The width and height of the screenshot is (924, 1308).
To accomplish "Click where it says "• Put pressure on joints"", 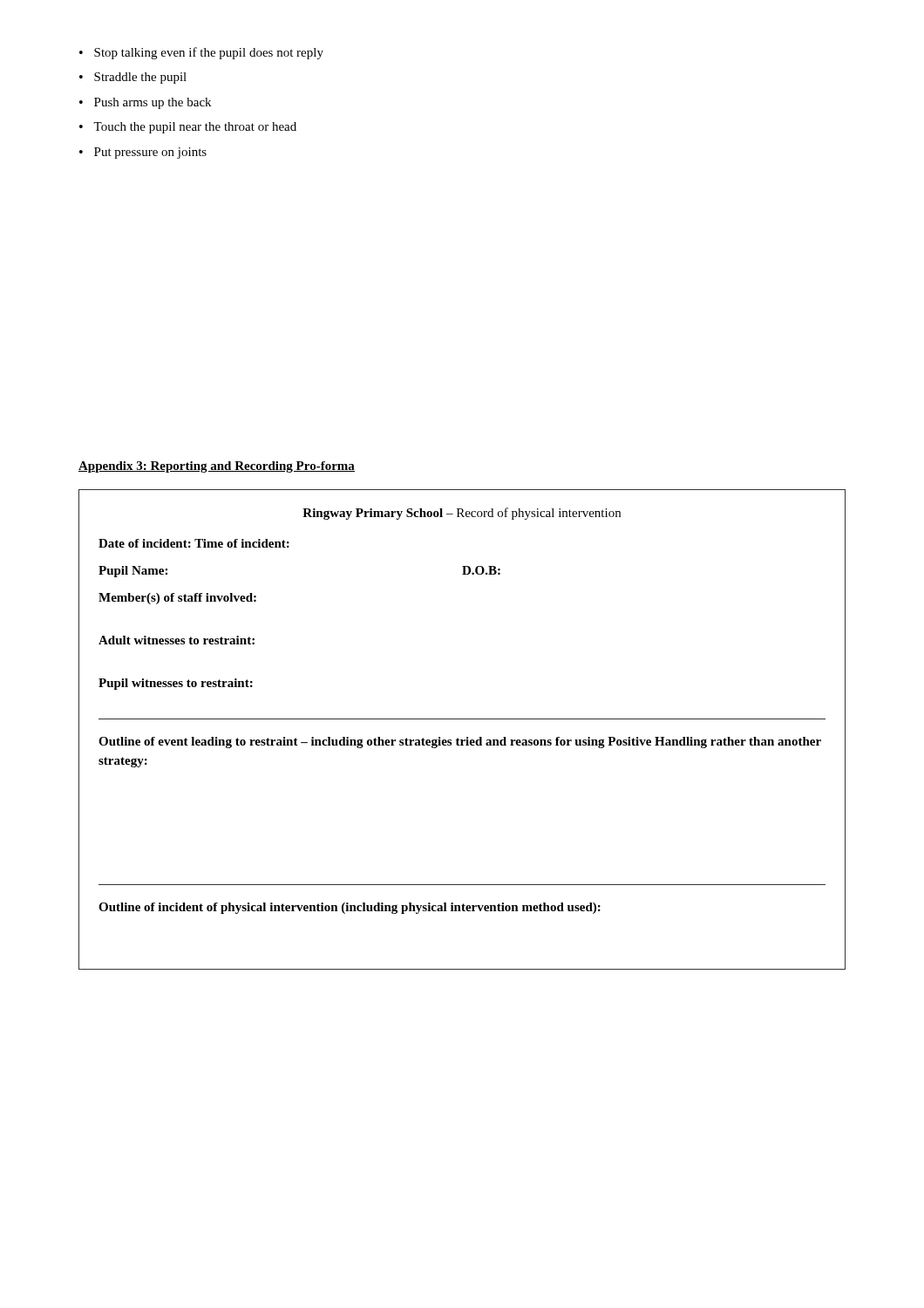I will point(143,152).
